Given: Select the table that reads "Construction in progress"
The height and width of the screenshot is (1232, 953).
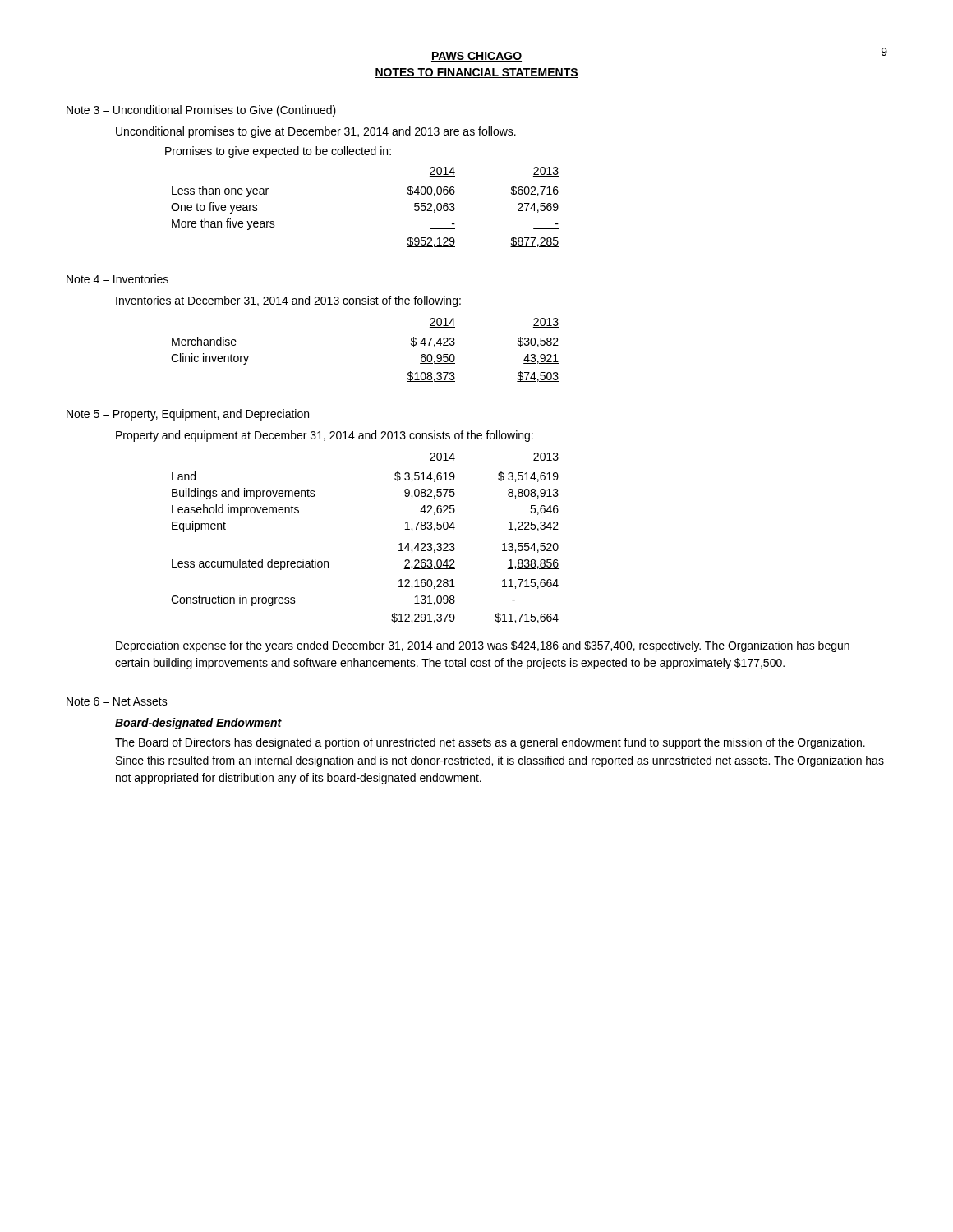Looking at the screenshot, I should click(526, 537).
